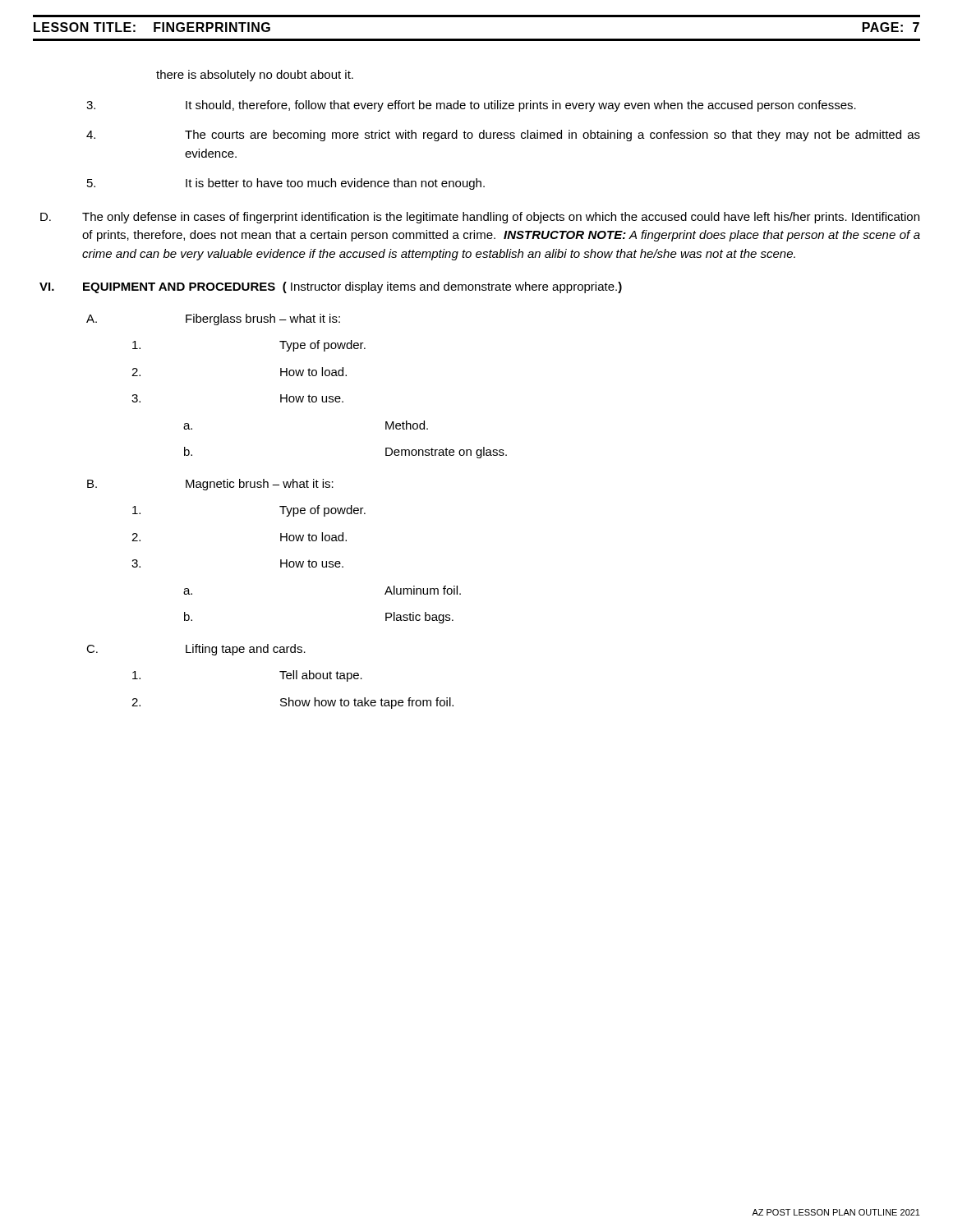Locate the block starting "b. Demonstrate on glass."

click(x=476, y=452)
